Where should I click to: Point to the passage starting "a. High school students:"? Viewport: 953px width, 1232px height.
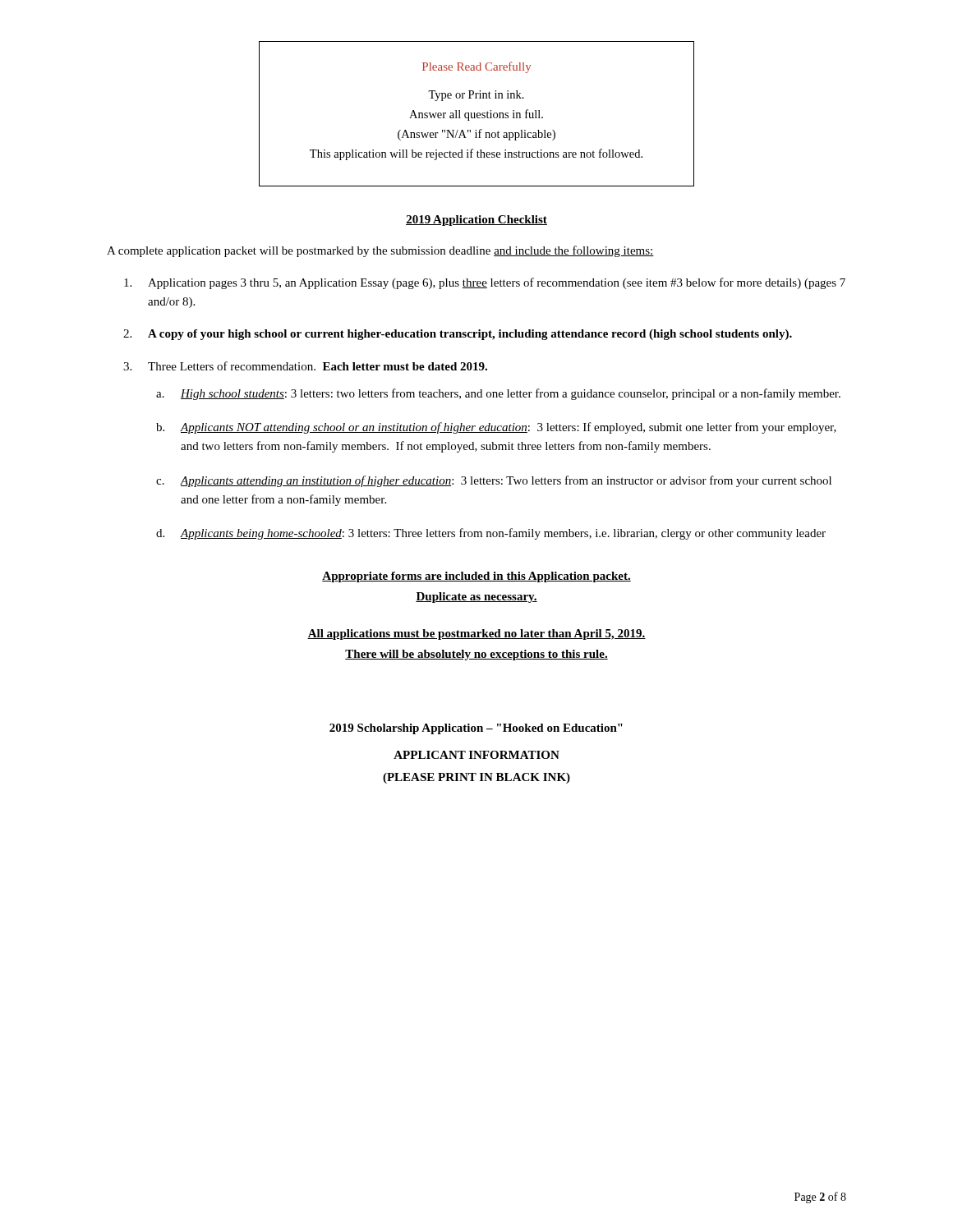(499, 394)
